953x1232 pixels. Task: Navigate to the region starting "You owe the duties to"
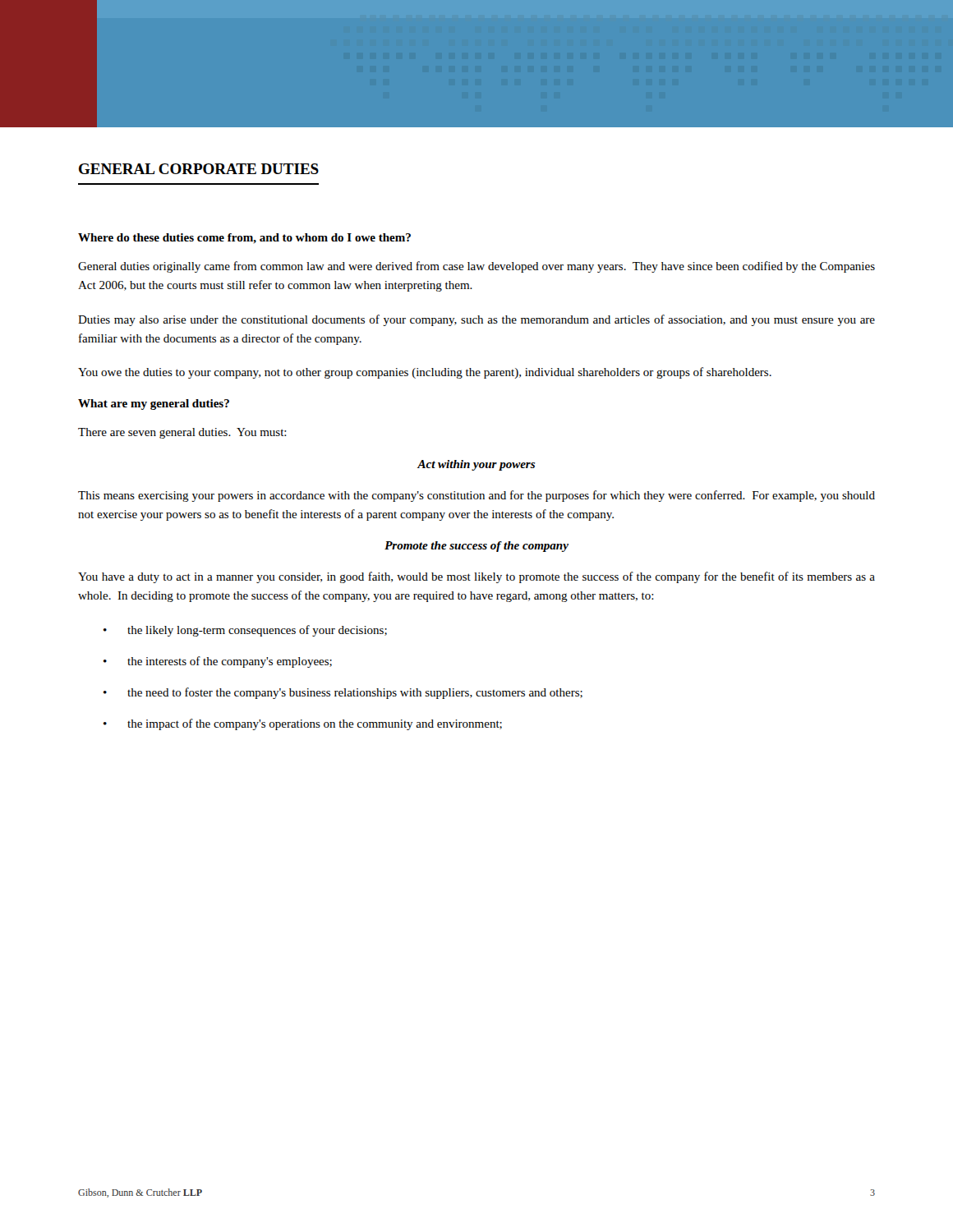(476, 373)
